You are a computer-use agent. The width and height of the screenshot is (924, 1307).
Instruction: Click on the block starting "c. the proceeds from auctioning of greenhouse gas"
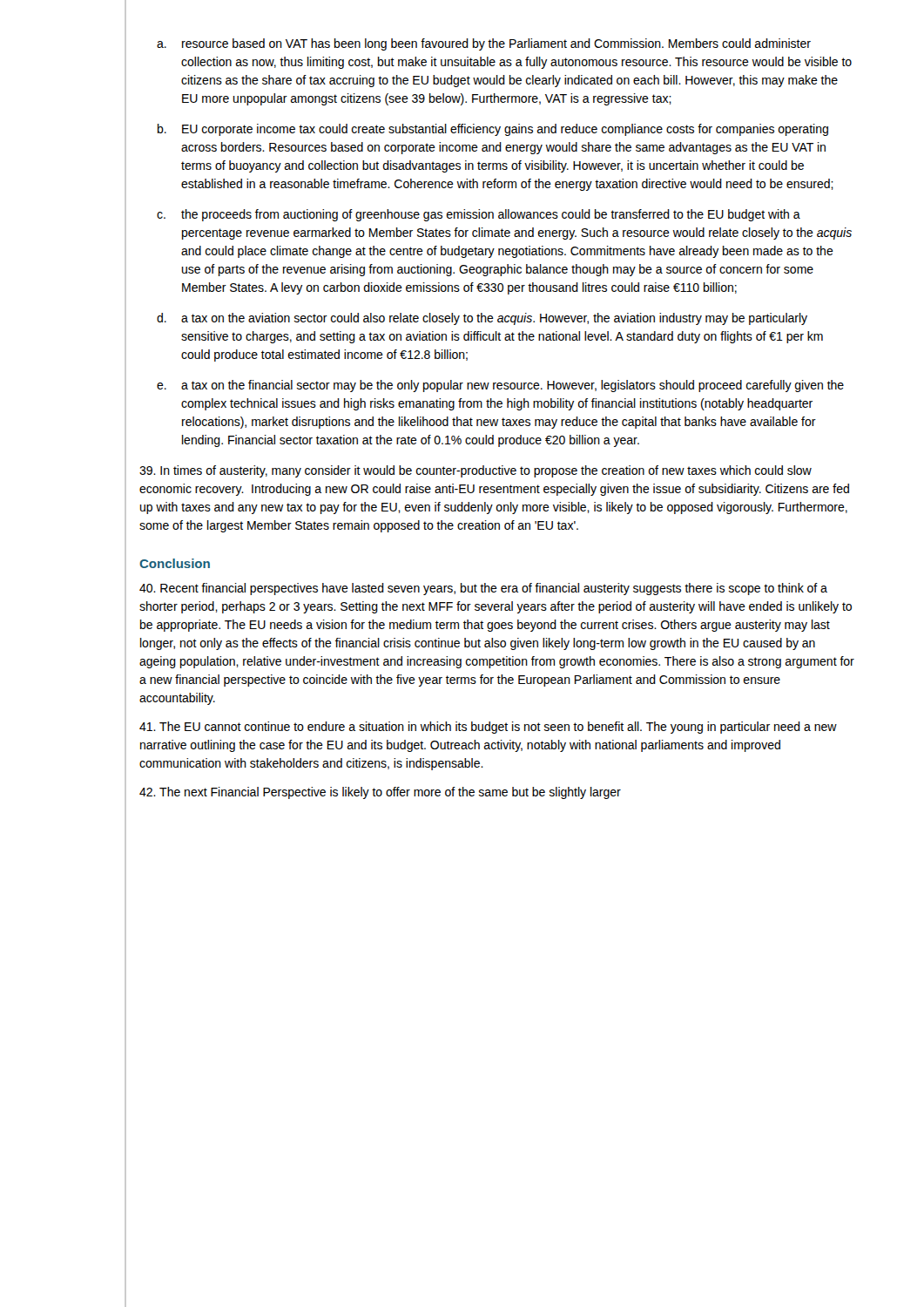[506, 251]
